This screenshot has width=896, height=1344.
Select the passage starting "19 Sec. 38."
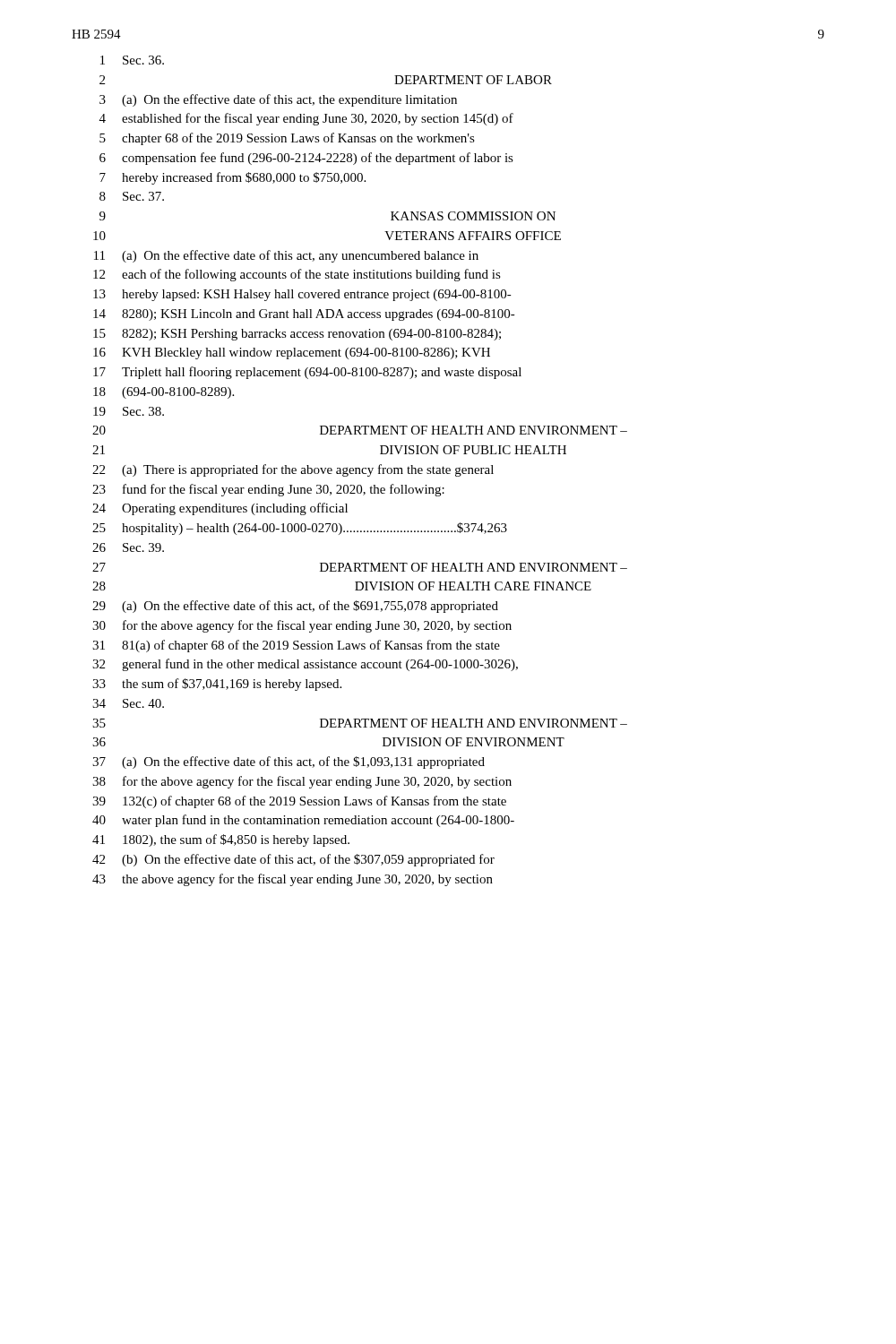(129, 411)
